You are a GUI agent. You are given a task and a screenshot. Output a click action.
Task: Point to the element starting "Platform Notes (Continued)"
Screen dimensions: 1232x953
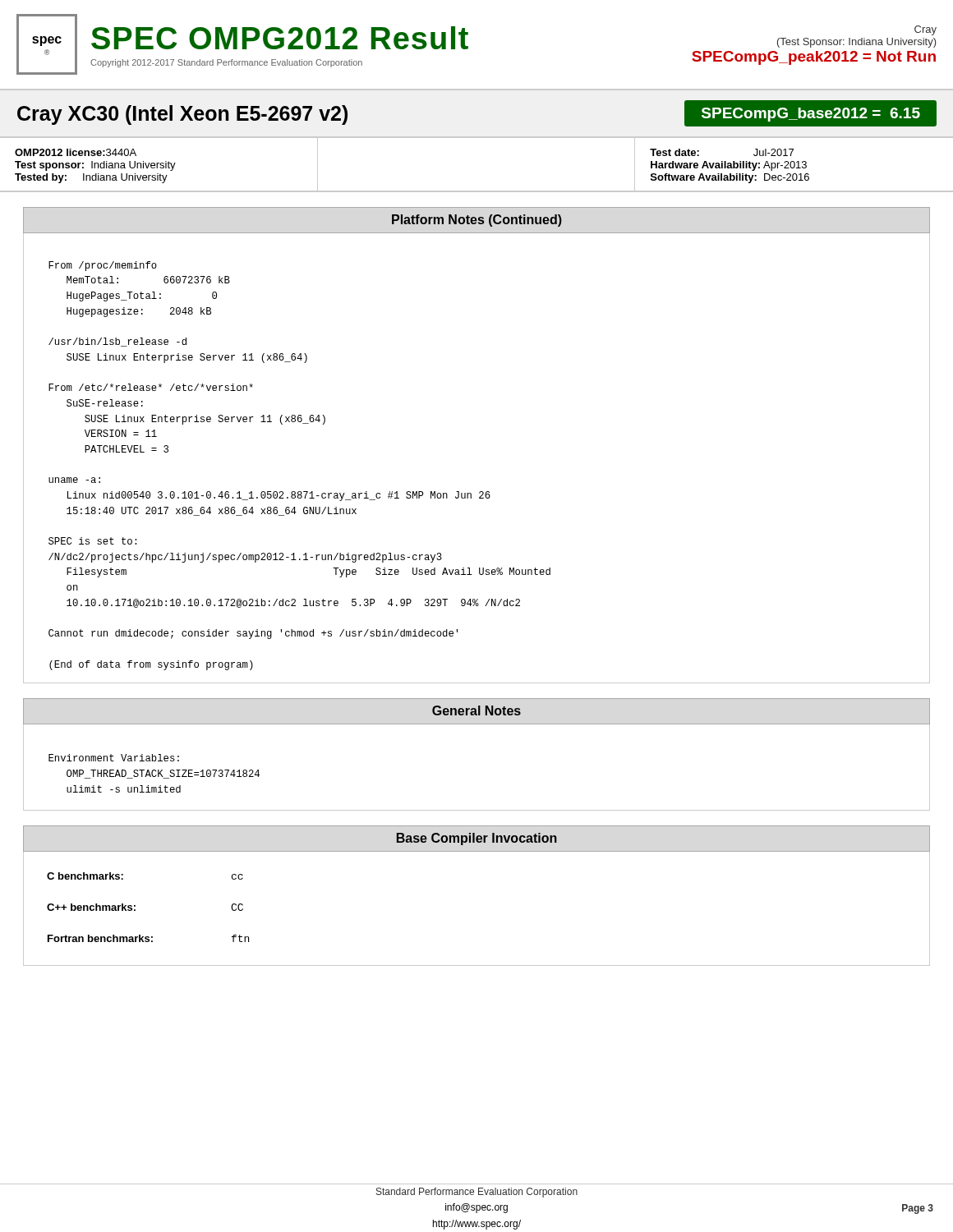476,220
